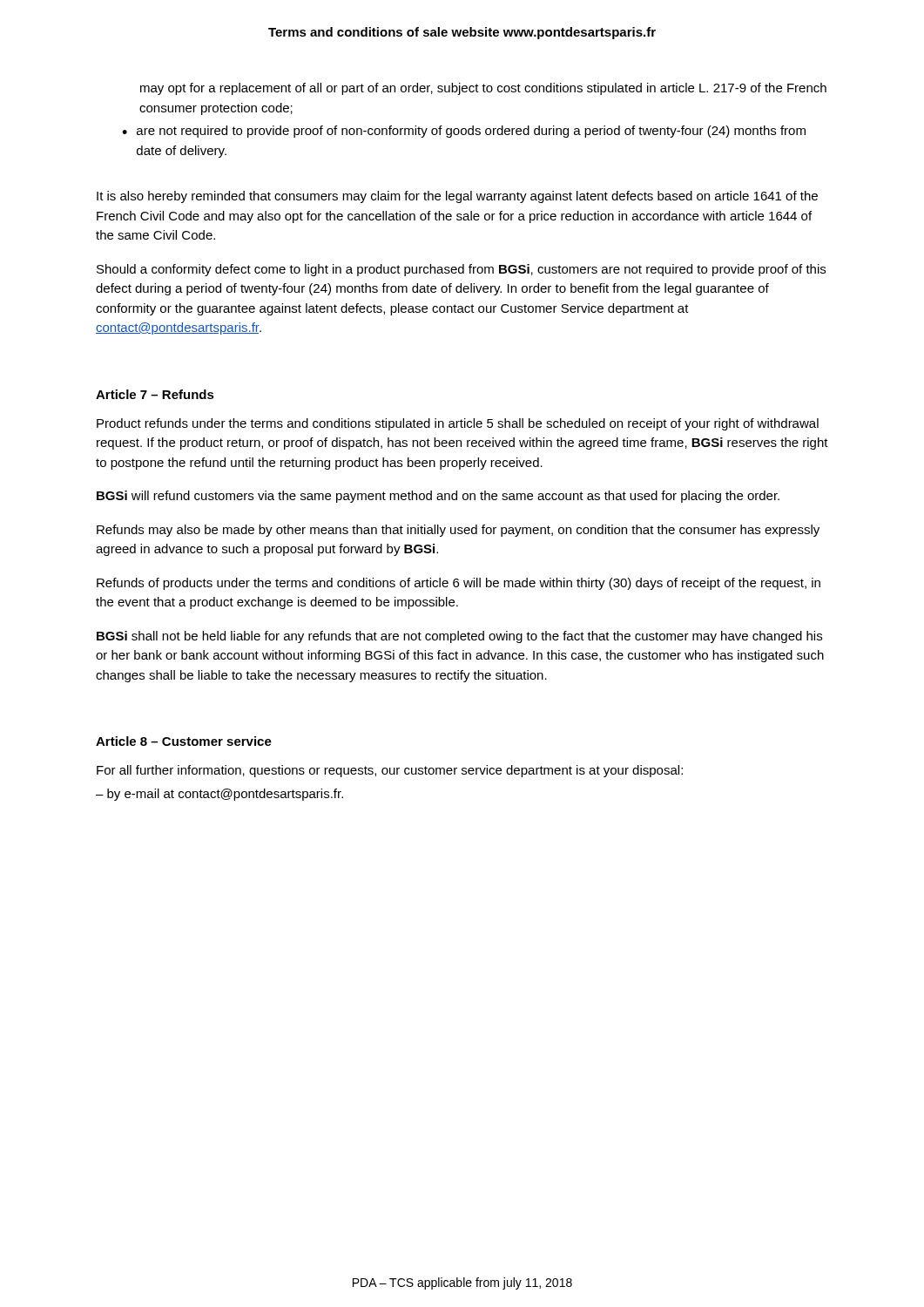Viewport: 924px width, 1307px height.
Task: Locate the passage starting "Article 8 – Customer service"
Action: [x=184, y=741]
